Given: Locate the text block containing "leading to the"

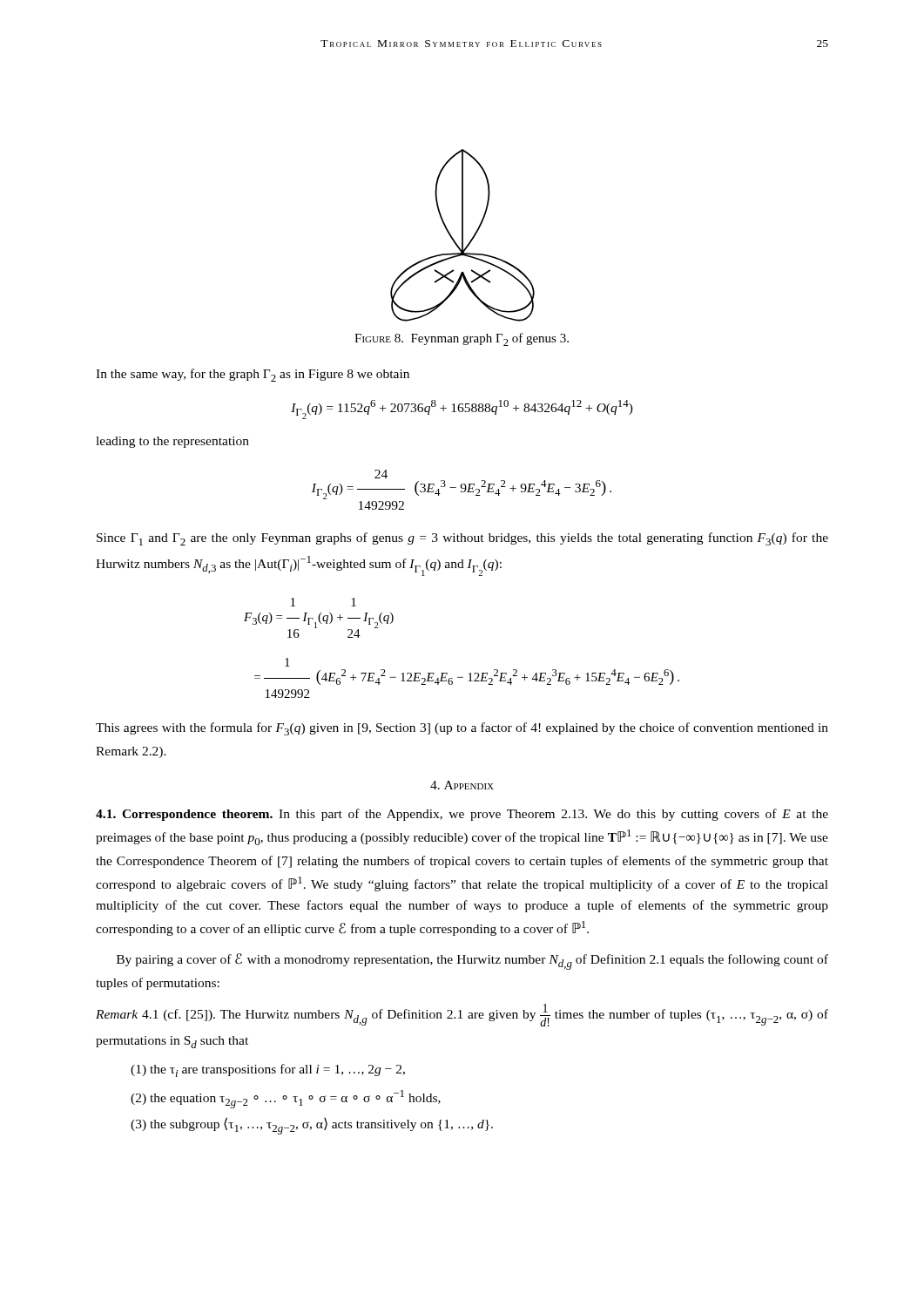Looking at the screenshot, I should [x=172, y=441].
